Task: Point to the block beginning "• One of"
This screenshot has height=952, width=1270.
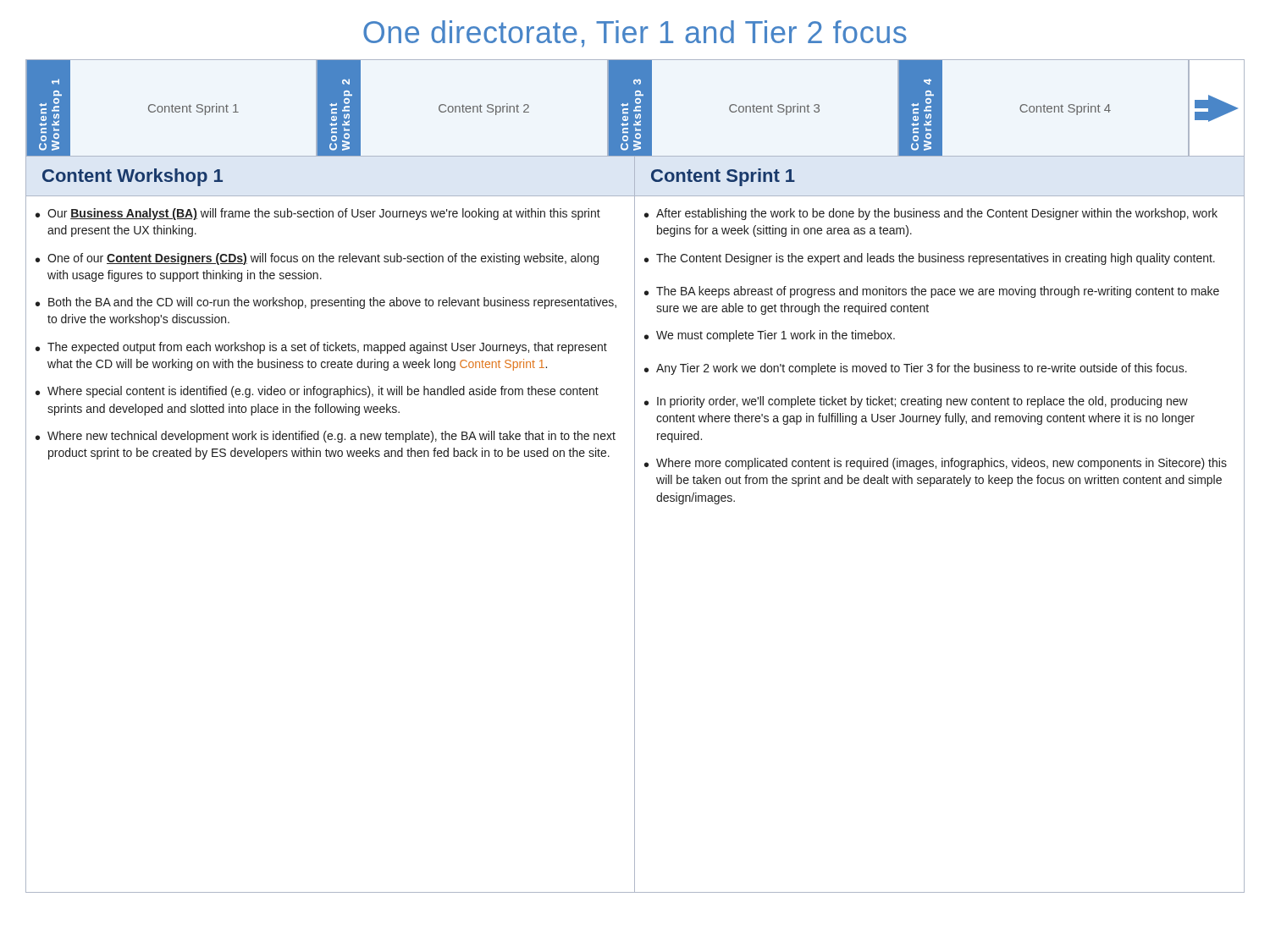Action: 327,266
